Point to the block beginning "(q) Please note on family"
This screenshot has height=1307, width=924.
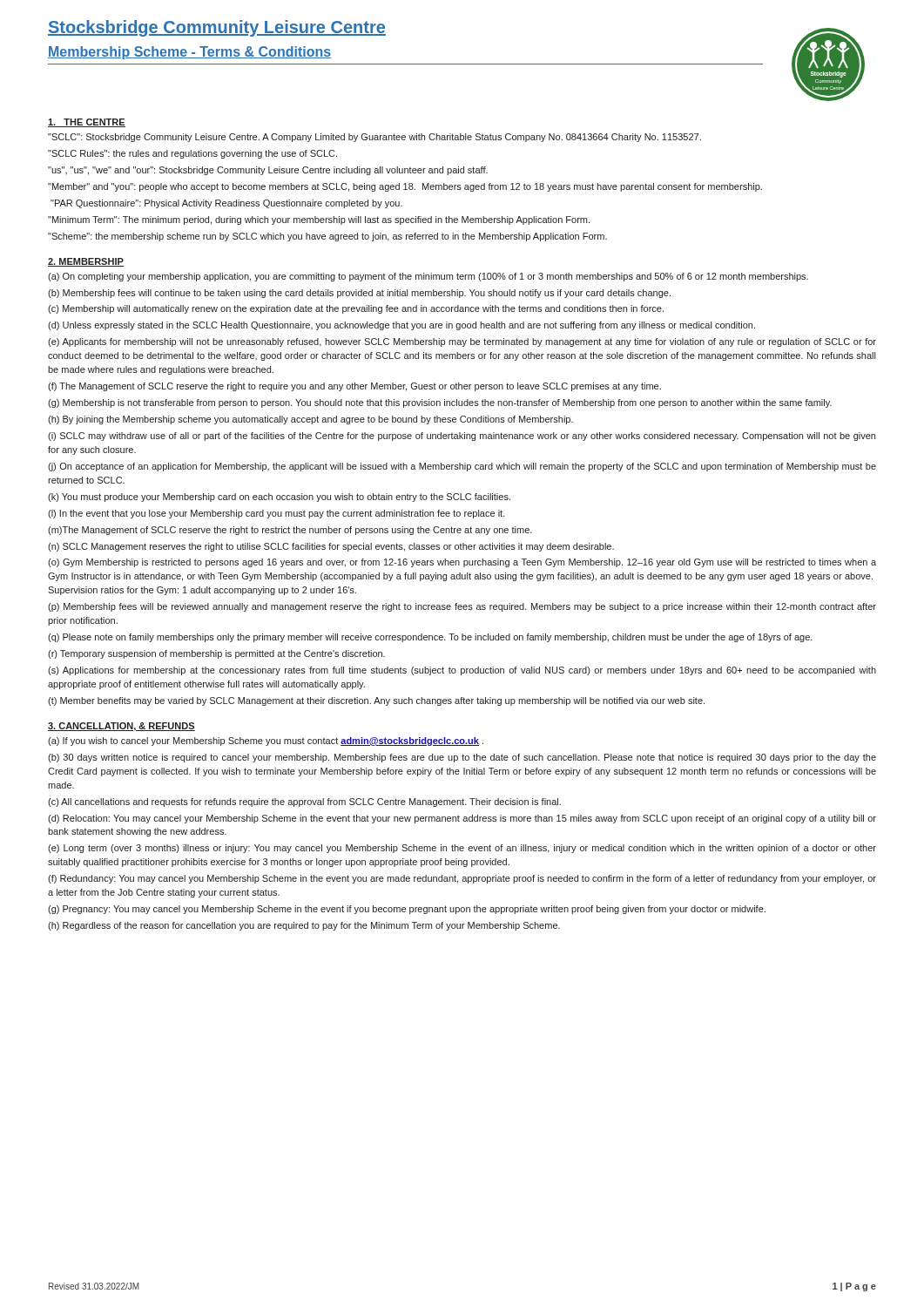click(430, 637)
